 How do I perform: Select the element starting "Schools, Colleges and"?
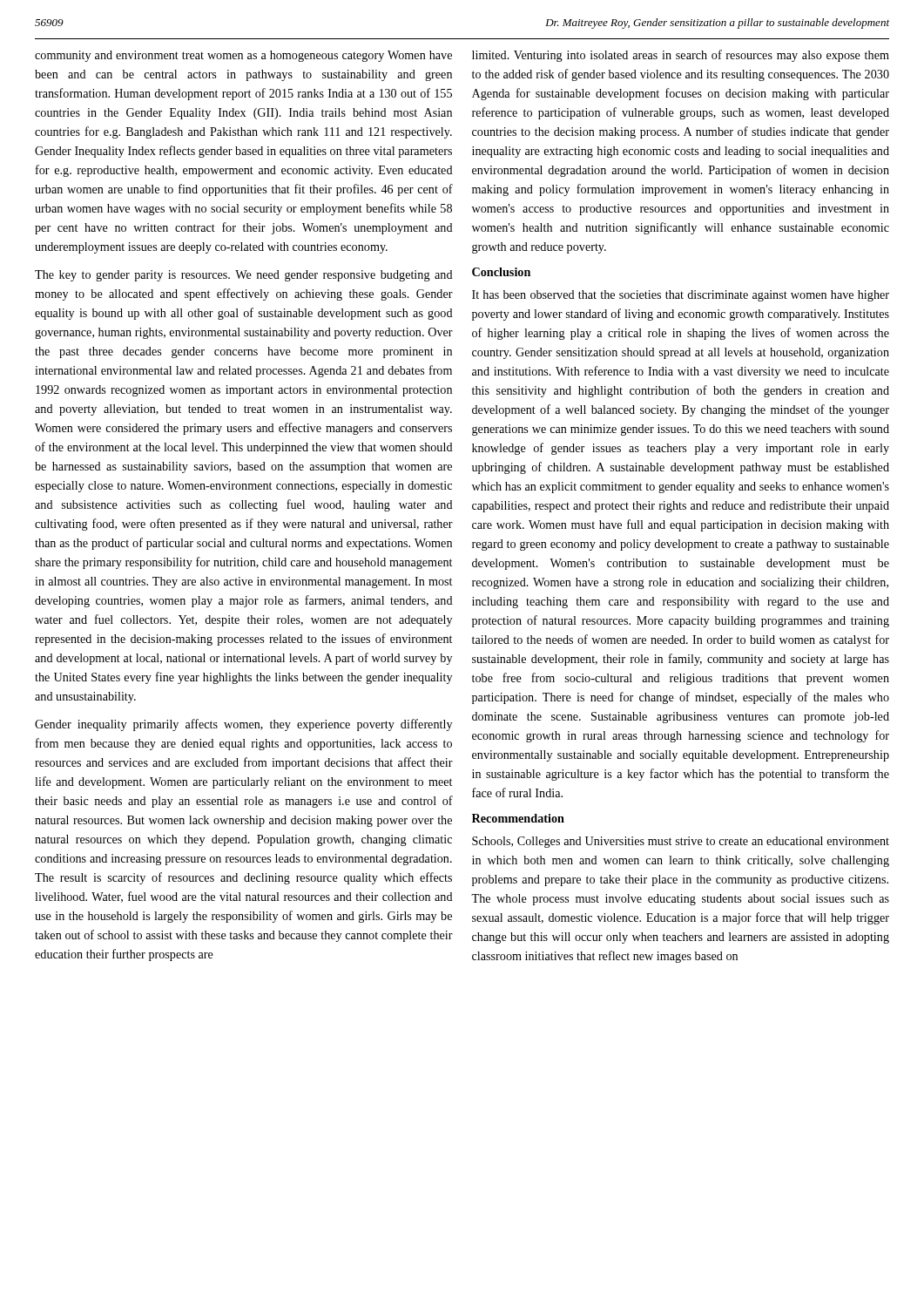[680, 898]
